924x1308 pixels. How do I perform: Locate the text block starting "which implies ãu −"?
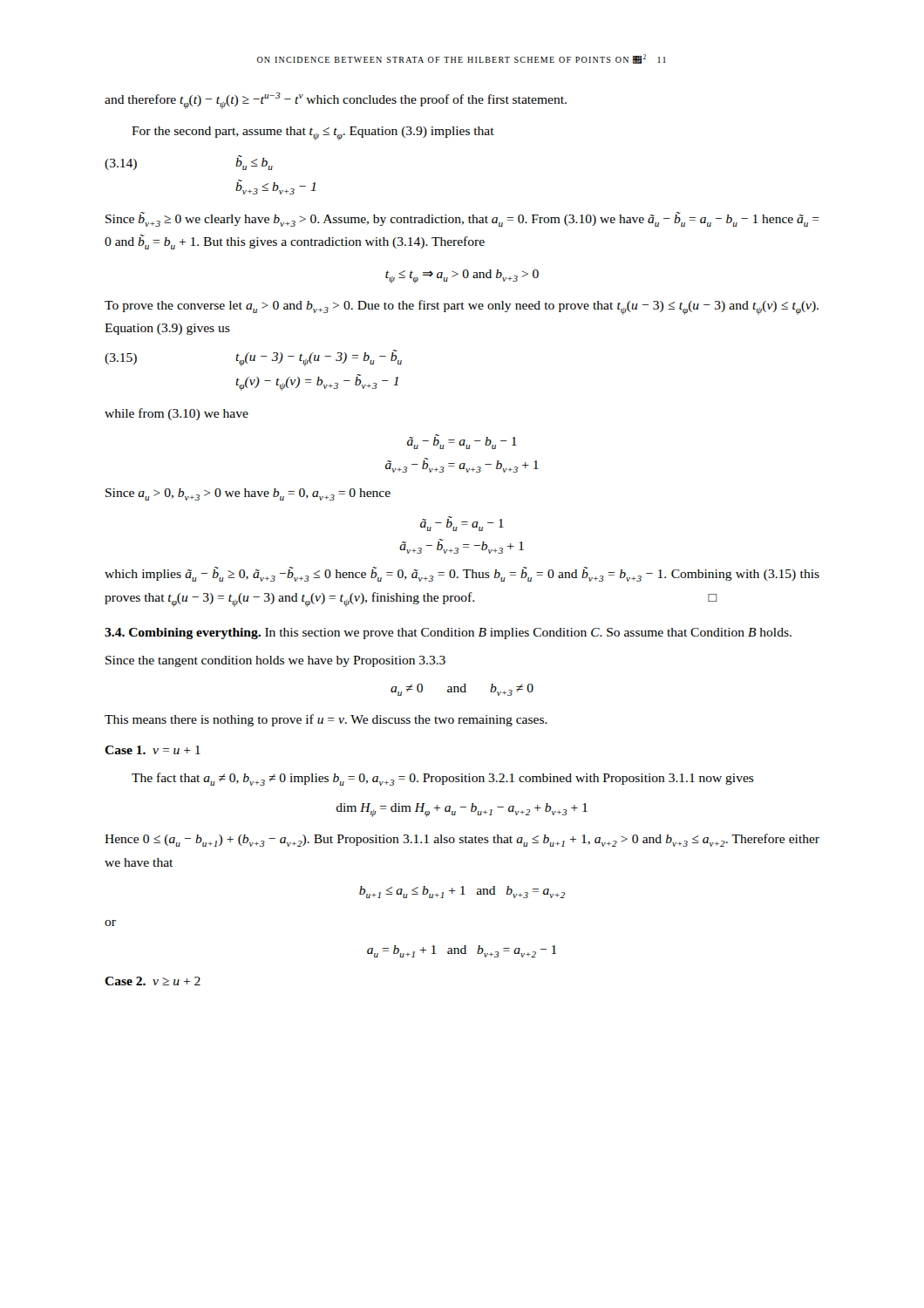[462, 587]
